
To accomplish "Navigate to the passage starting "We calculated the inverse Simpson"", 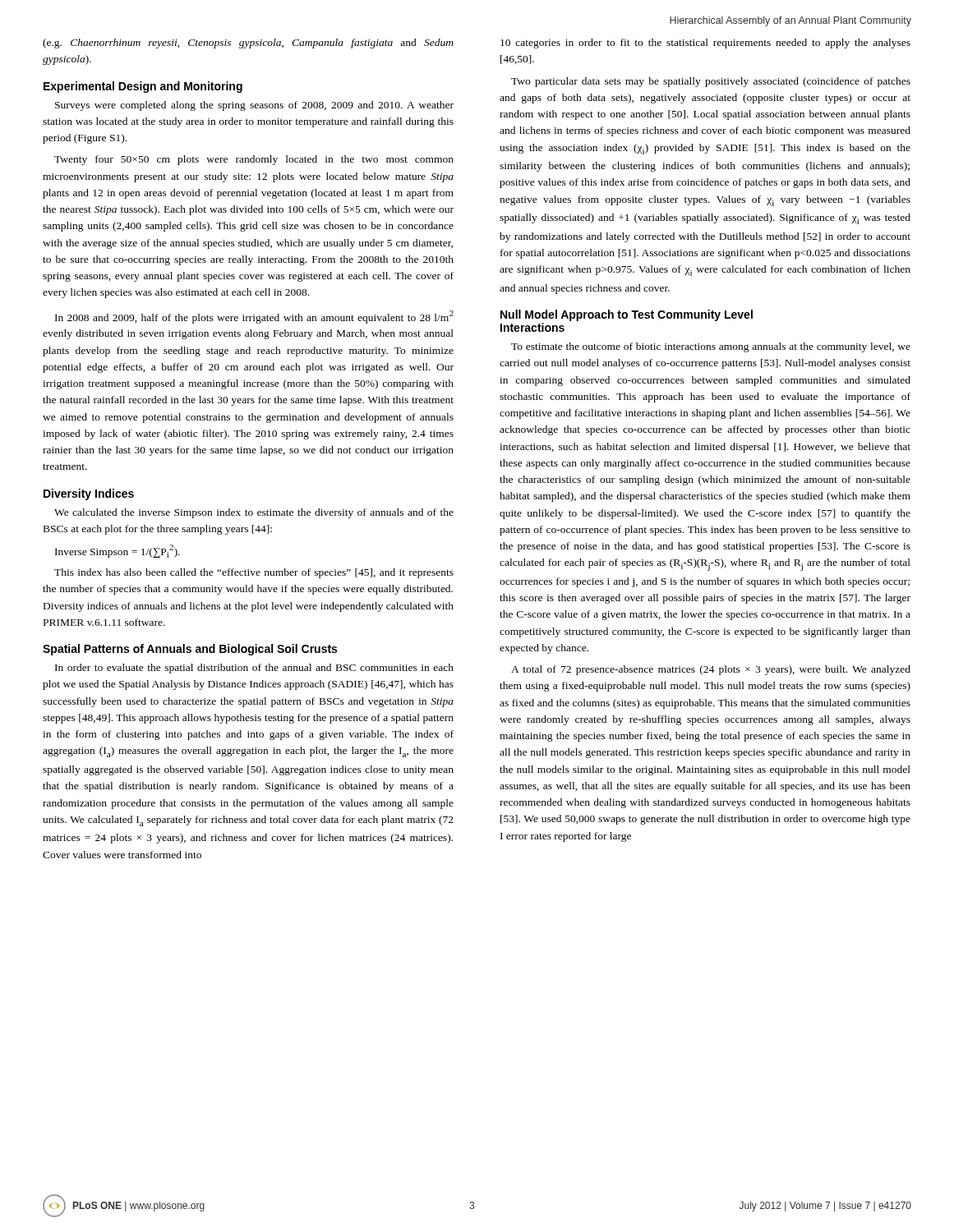I will (x=248, y=521).
